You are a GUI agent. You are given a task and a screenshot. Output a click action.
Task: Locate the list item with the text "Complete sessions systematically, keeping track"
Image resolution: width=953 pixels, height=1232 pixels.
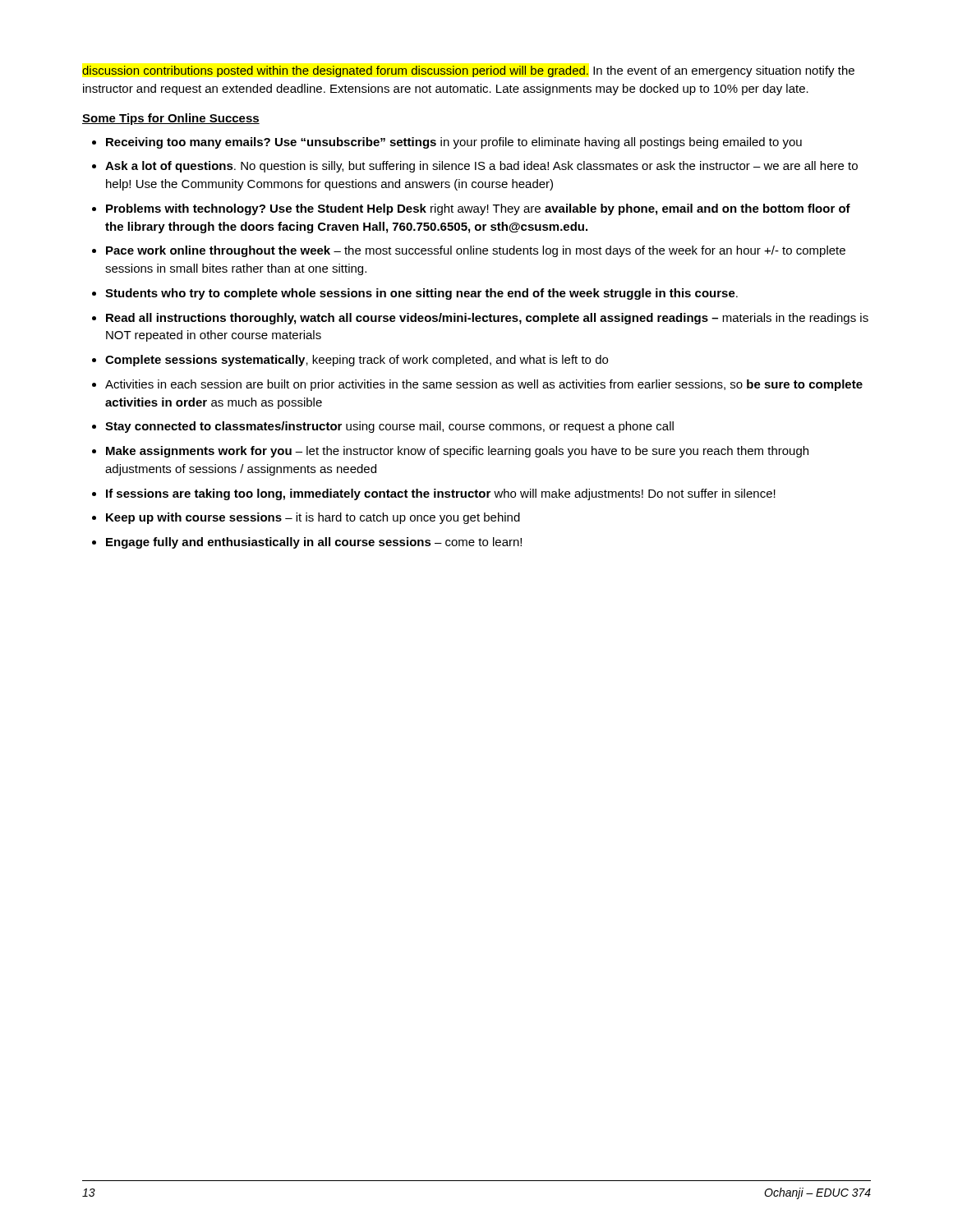point(357,359)
